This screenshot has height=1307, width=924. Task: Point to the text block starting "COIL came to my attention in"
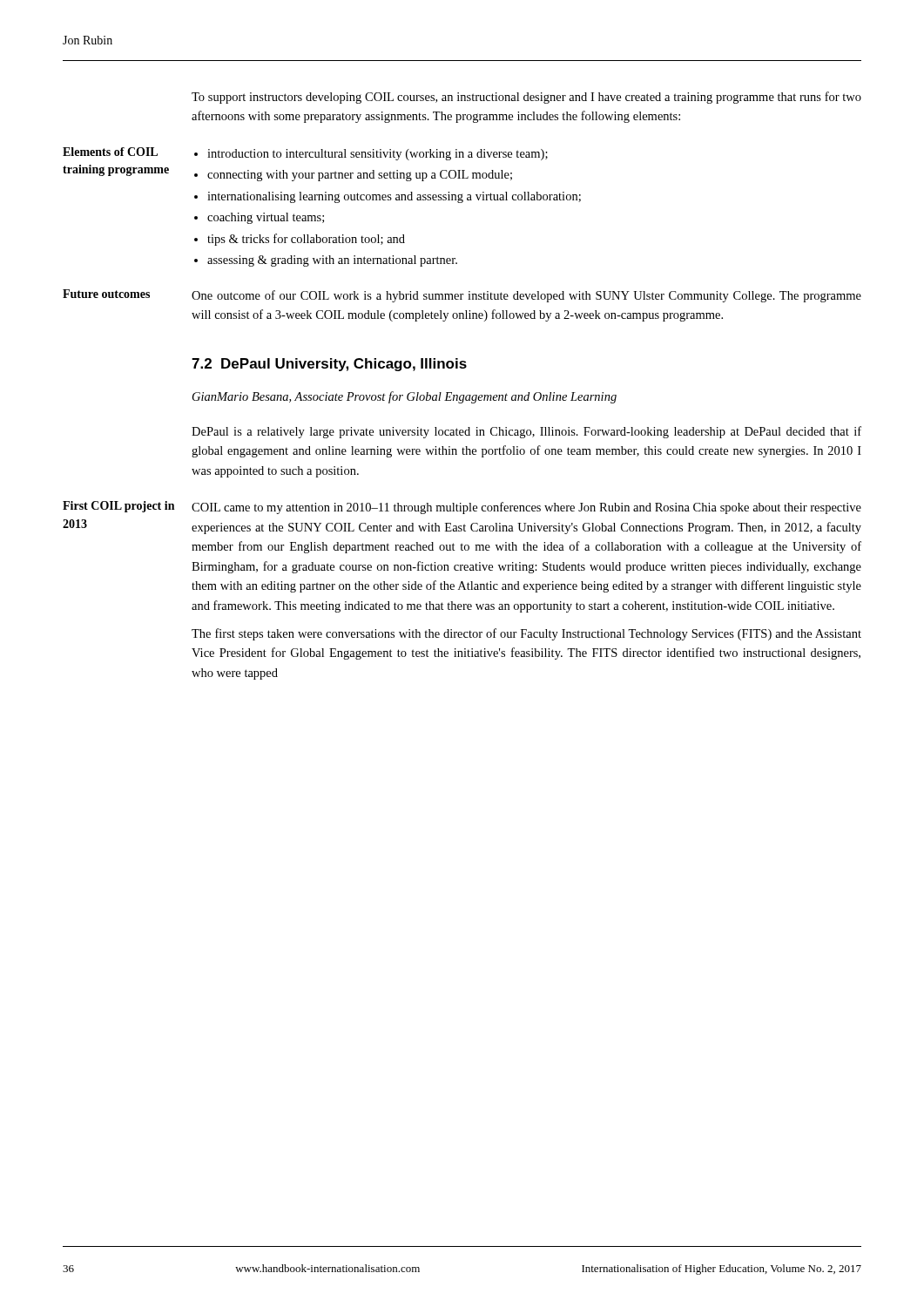pos(526,590)
